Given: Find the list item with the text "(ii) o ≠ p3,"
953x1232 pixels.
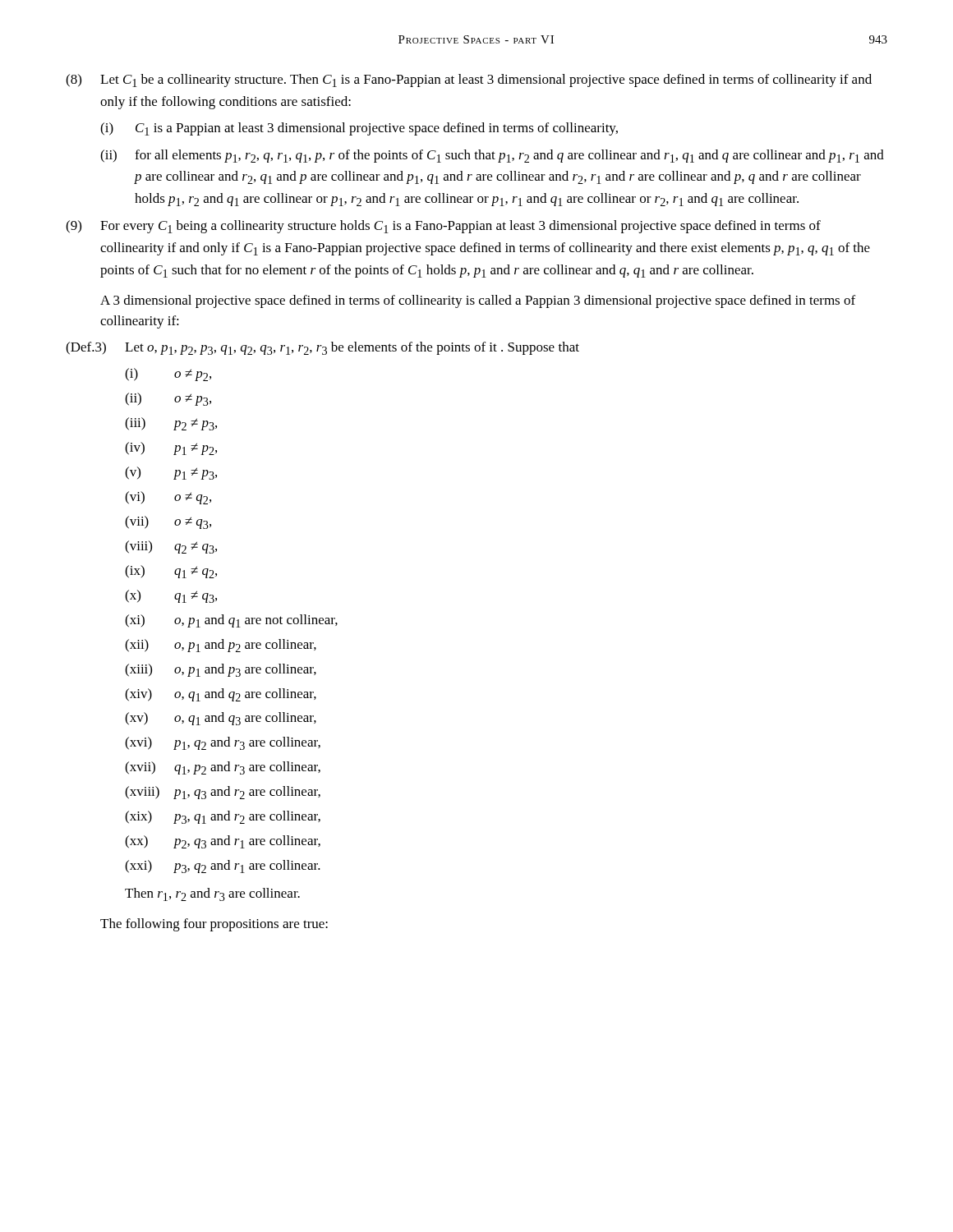Looking at the screenshot, I should click(x=168, y=400).
